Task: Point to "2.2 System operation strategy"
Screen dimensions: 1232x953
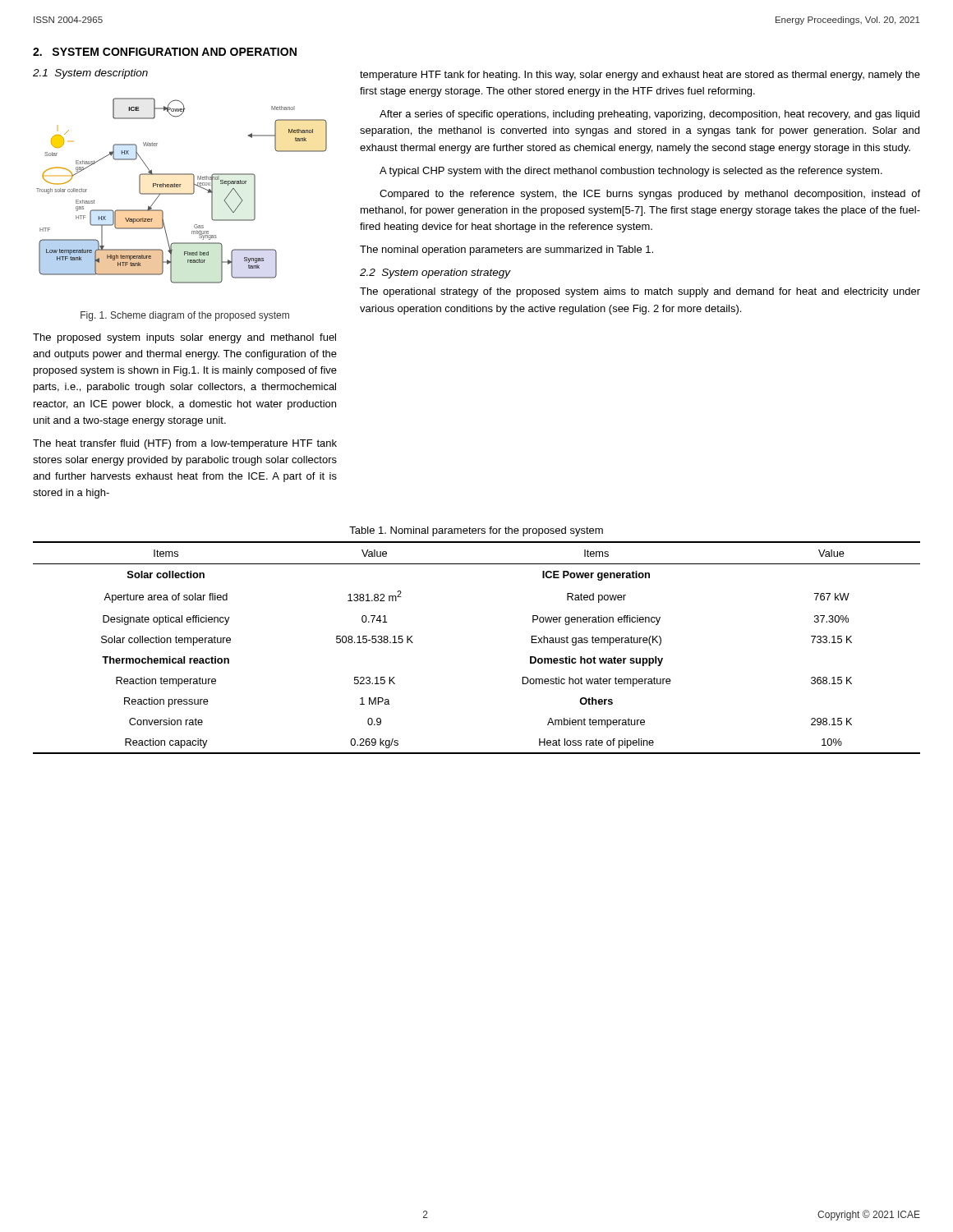Action: [x=435, y=273]
